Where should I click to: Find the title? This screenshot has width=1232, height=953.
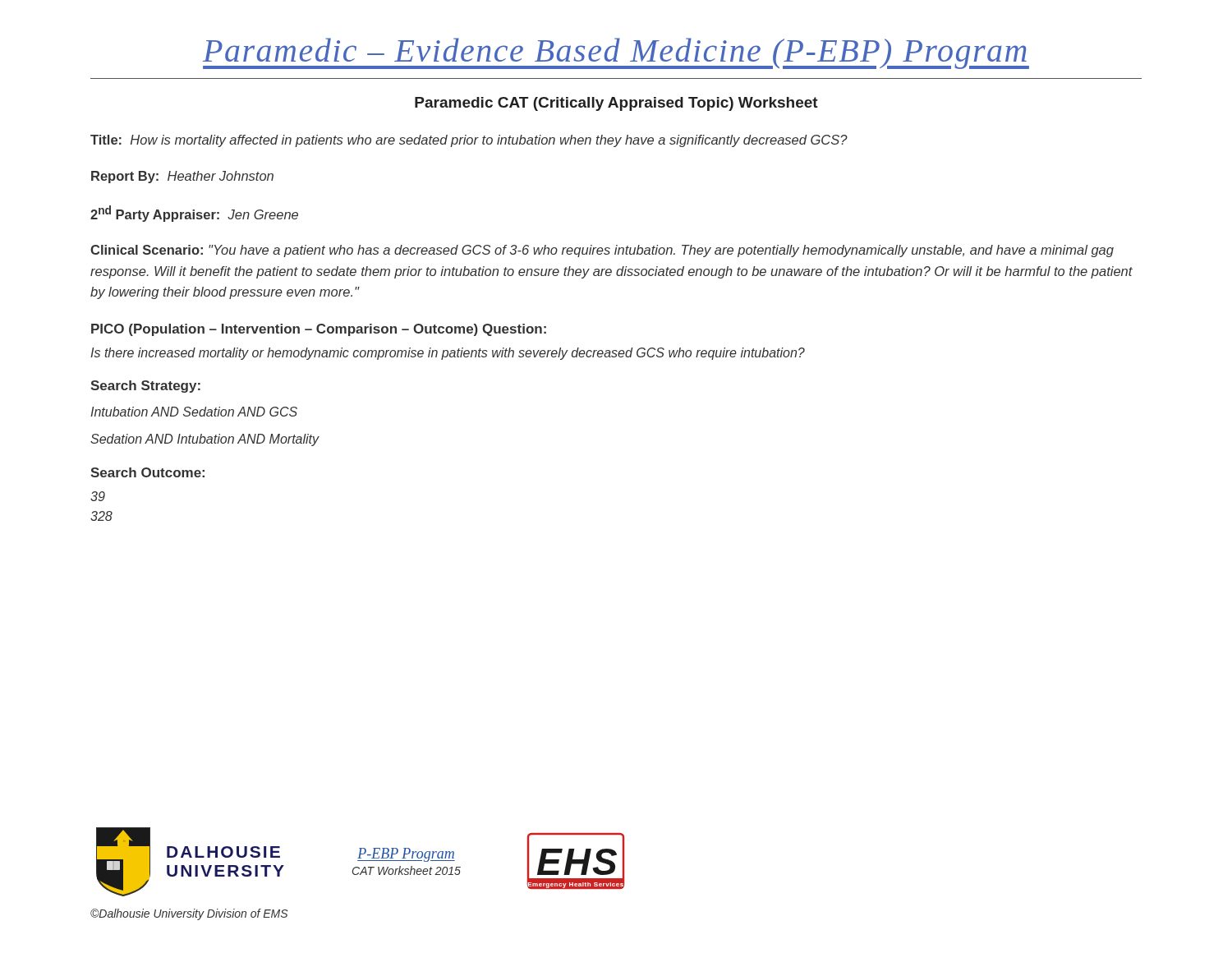tap(616, 51)
